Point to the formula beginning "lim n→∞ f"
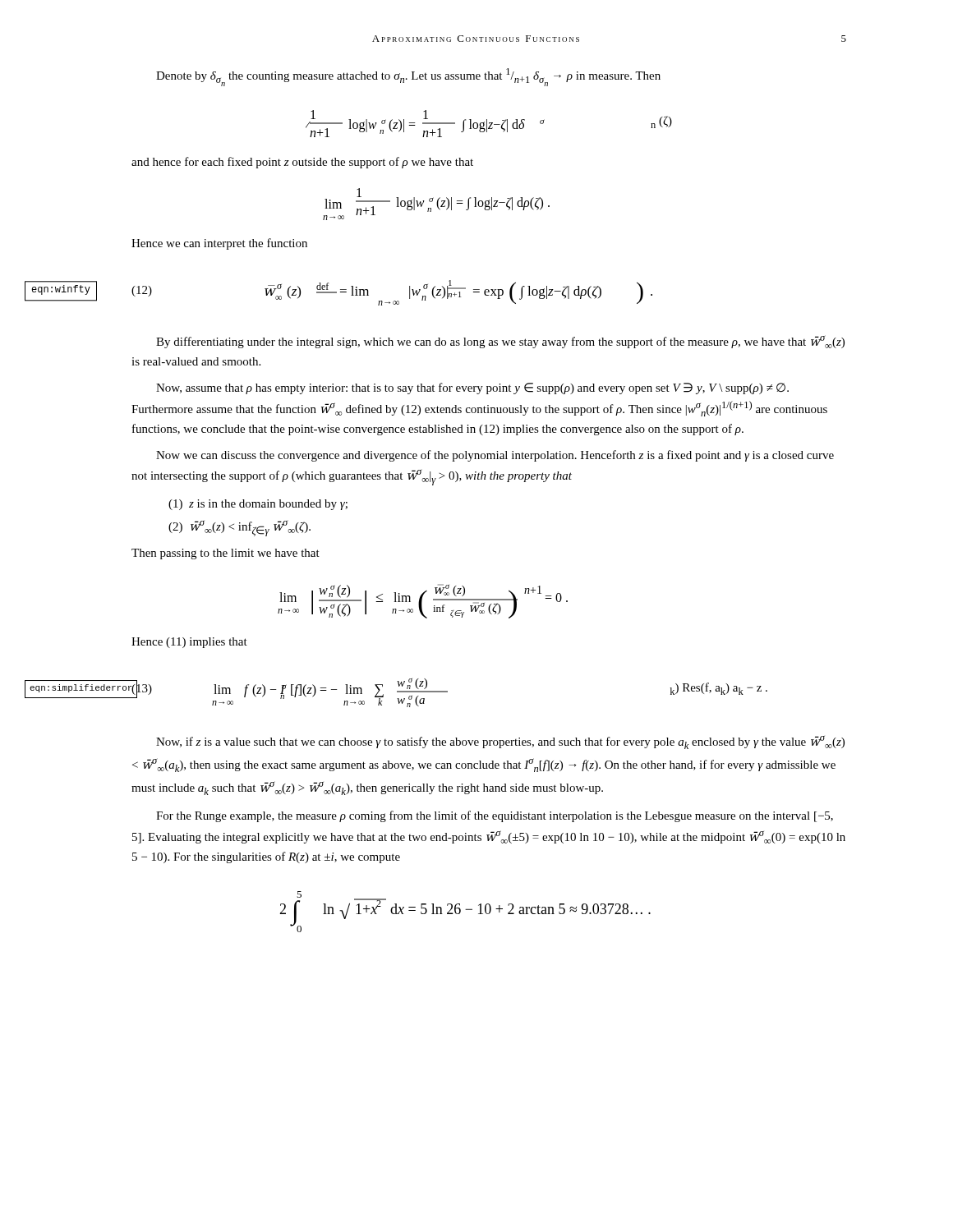Image resolution: width=953 pixels, height=1232 pixels. (x=346, y=693)
